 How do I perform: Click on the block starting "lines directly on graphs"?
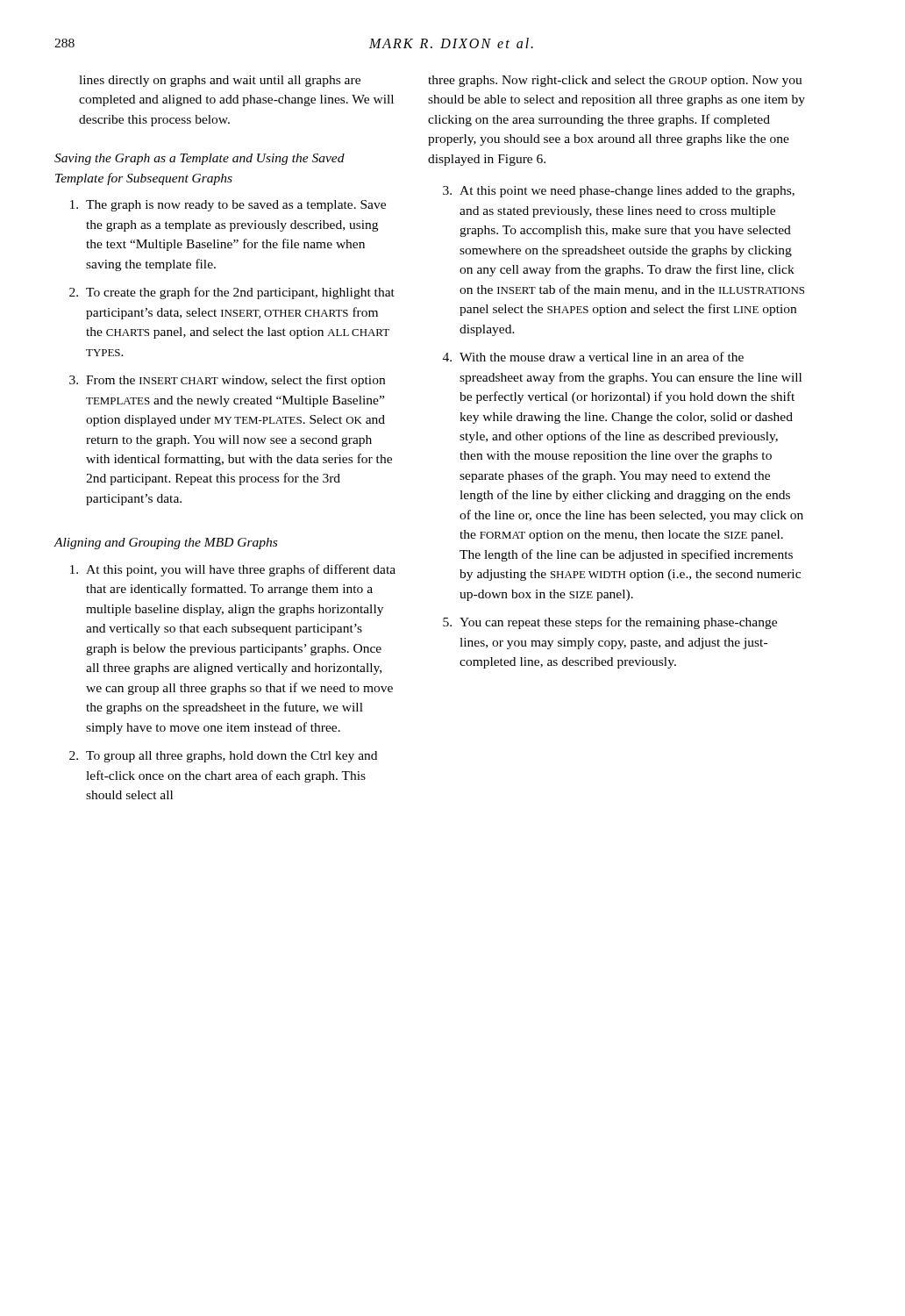(x=237, y=99)
